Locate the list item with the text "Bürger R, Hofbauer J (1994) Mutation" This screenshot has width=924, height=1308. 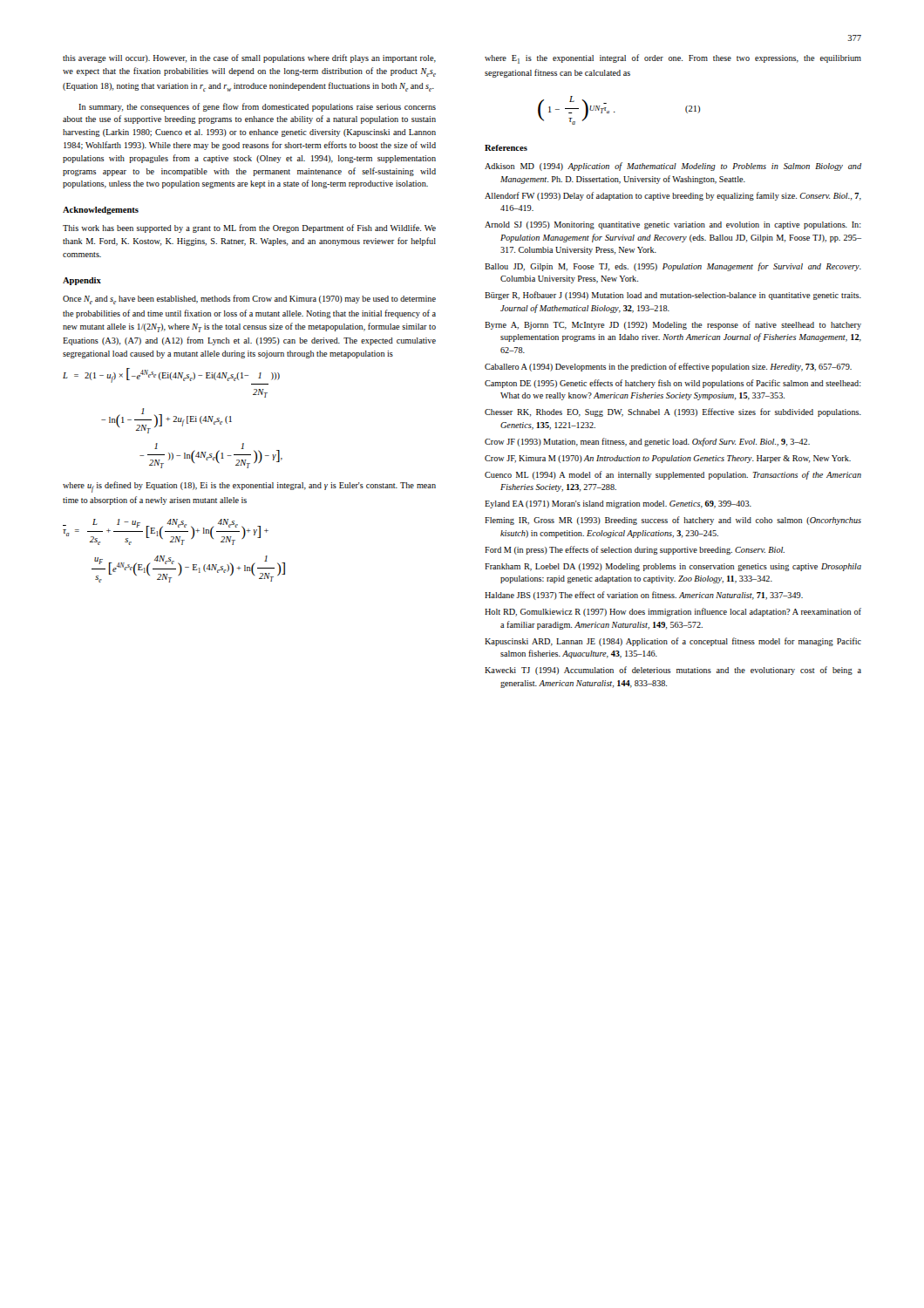(673, 302)
